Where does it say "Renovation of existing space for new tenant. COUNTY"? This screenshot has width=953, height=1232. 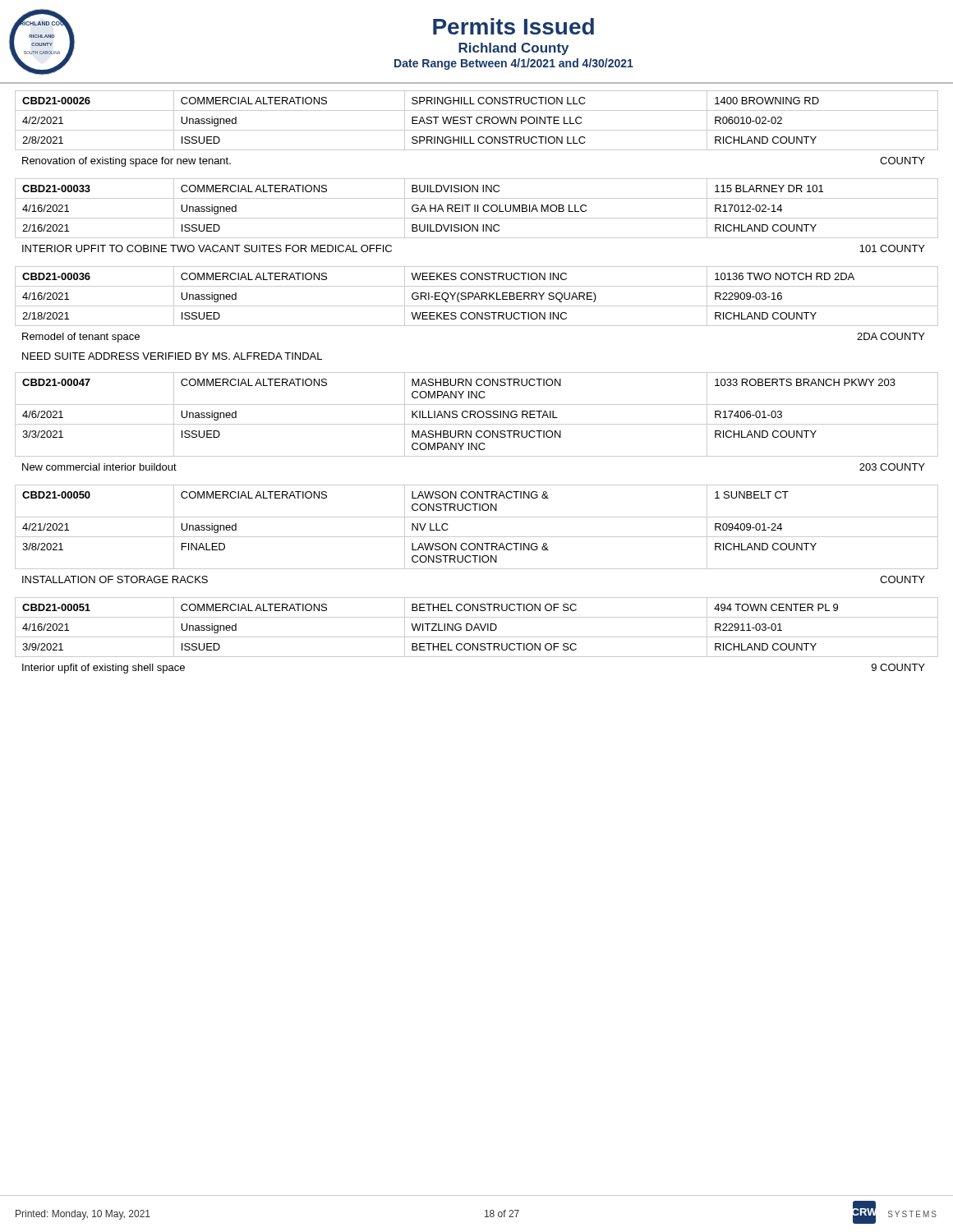tap(473, 161)
